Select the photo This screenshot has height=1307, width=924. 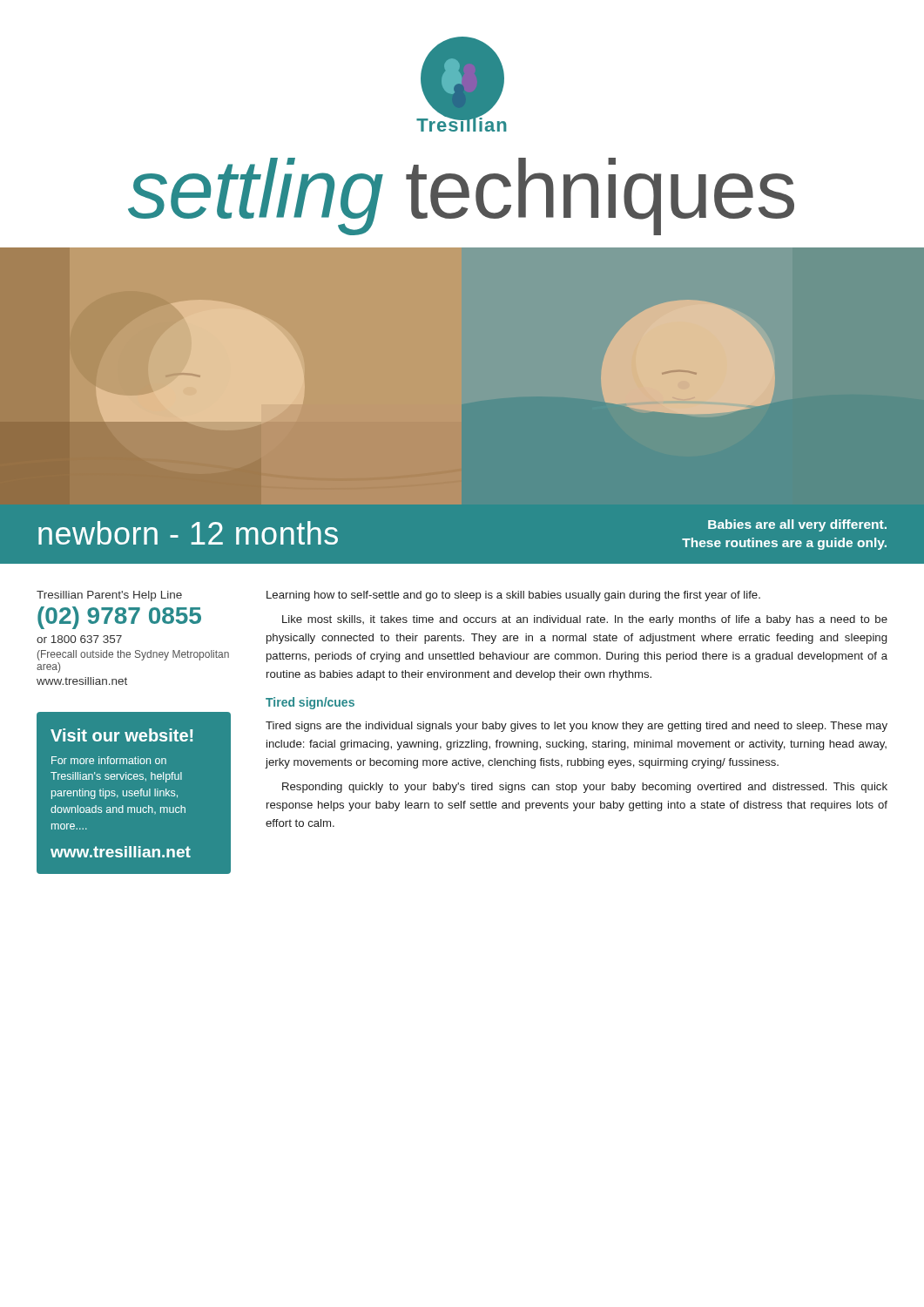pos(462,376)
